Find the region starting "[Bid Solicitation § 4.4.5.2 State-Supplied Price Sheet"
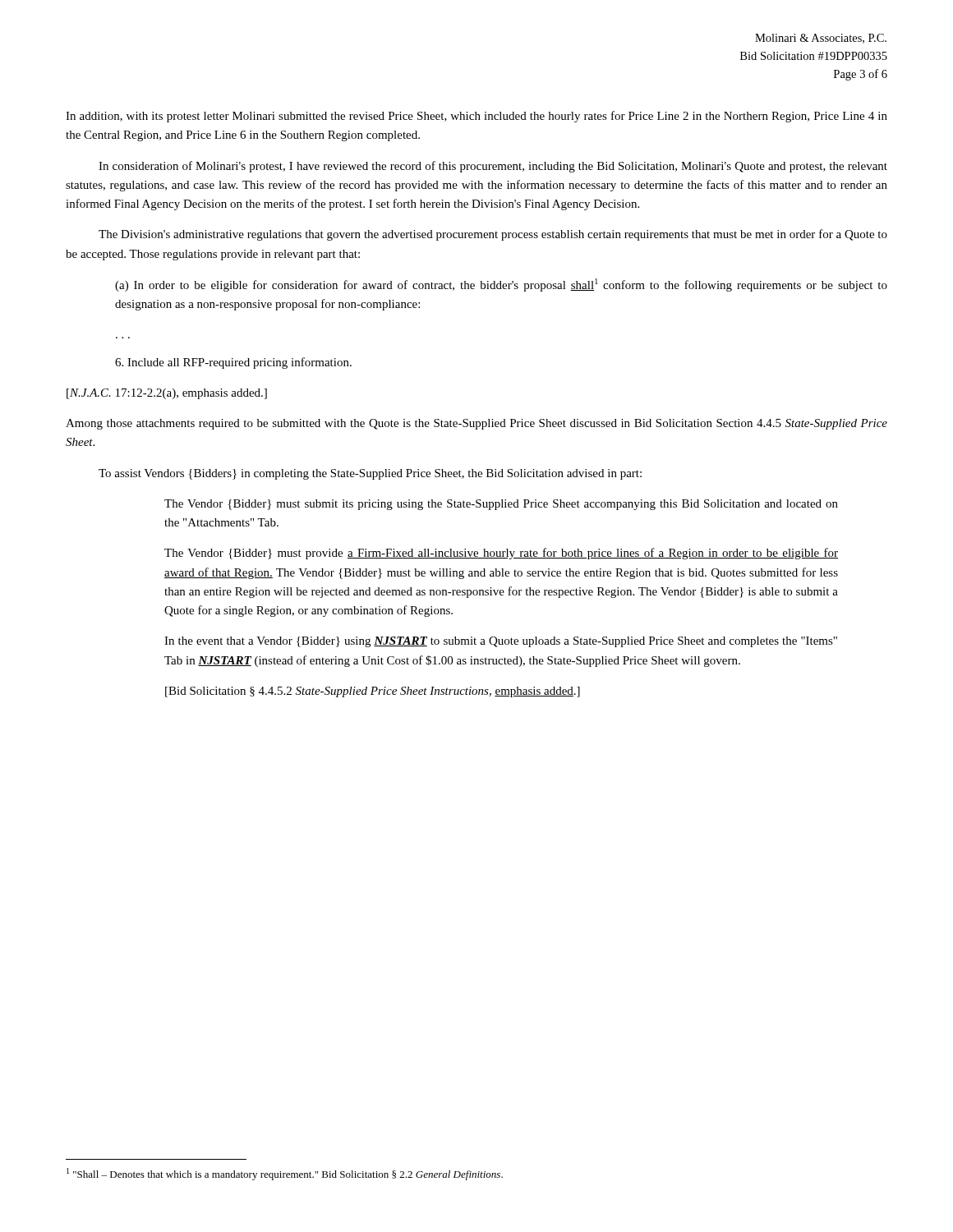This screenshot has width=953, height=1232. point(501,691)
